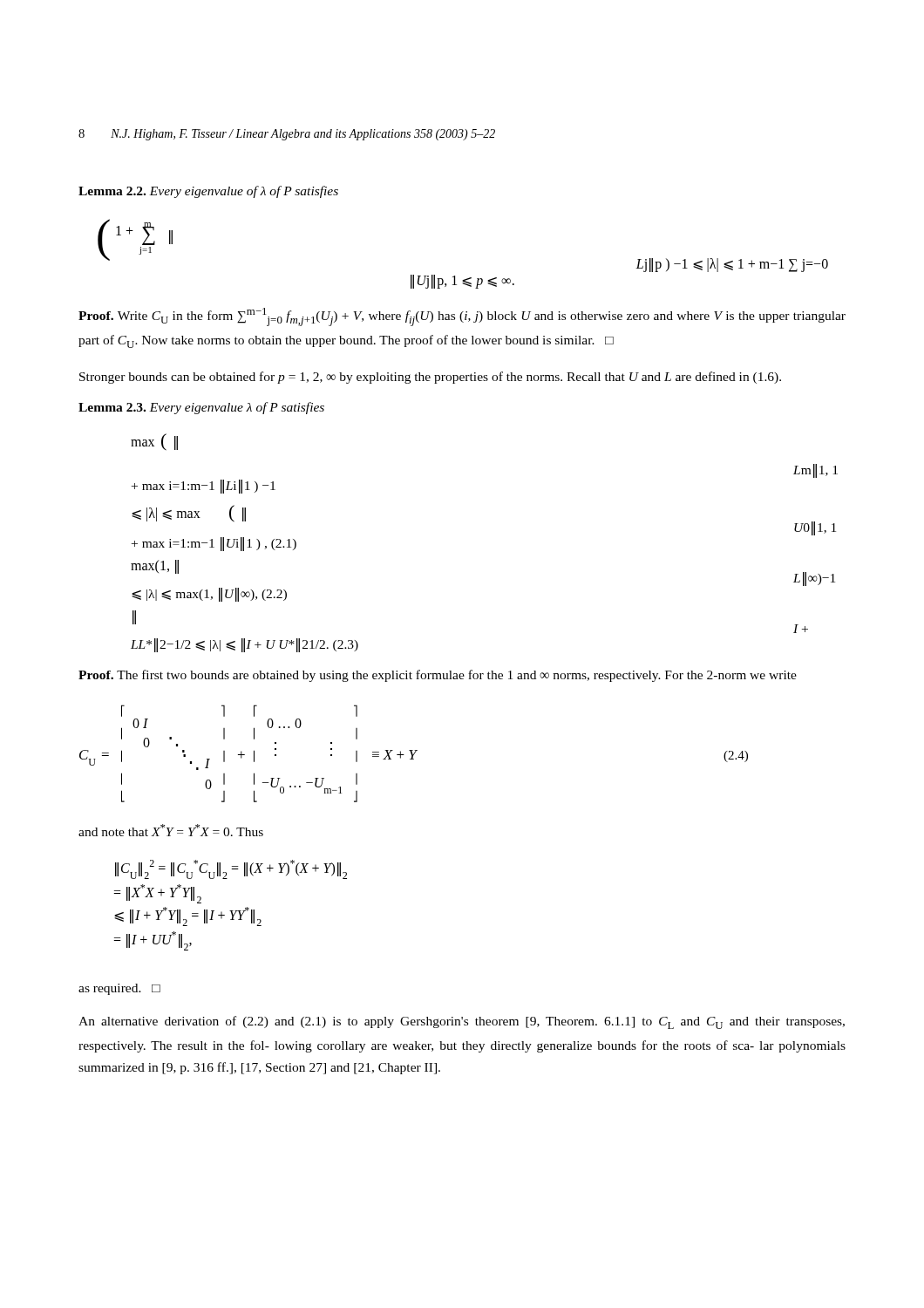The height and width of the screenshot is (1308, 924).
Task: Click on the text starting "‖CU‖22 = ‖CU*CU‖2 ="
Action: (231, 869)
